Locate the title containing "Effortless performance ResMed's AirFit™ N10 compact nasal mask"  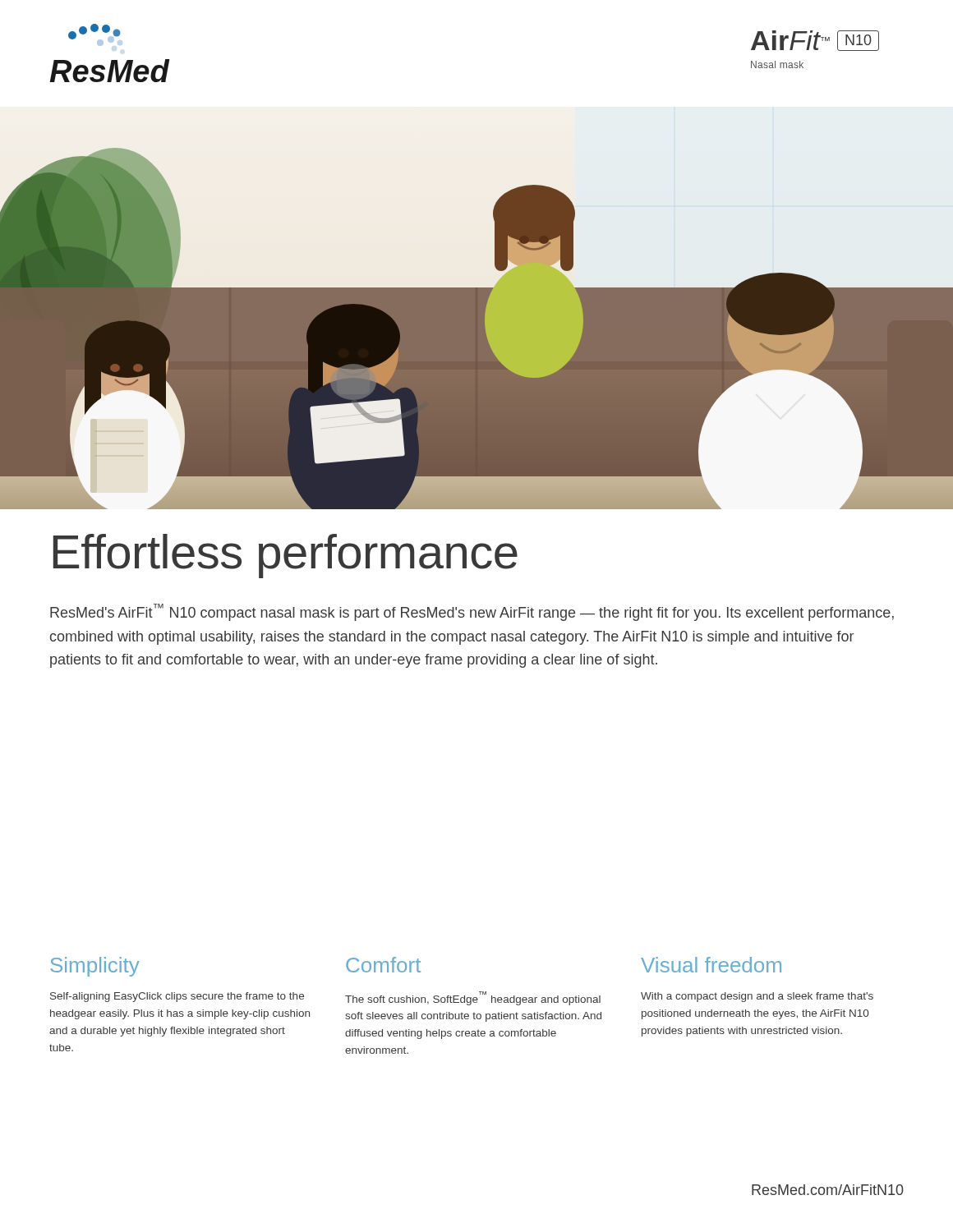point(476,599)
